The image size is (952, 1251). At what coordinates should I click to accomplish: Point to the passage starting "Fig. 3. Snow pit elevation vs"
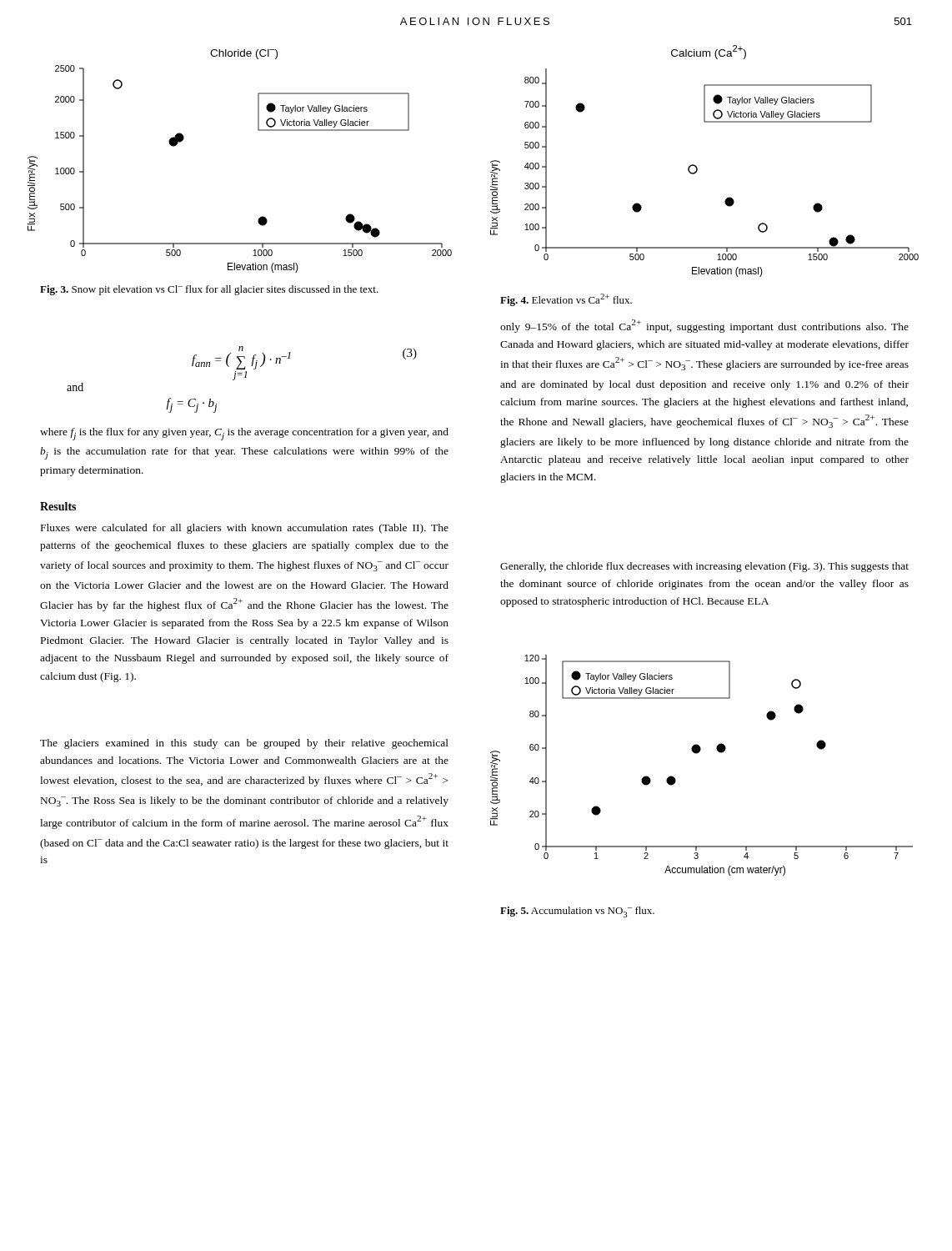(x=209, y=288)
